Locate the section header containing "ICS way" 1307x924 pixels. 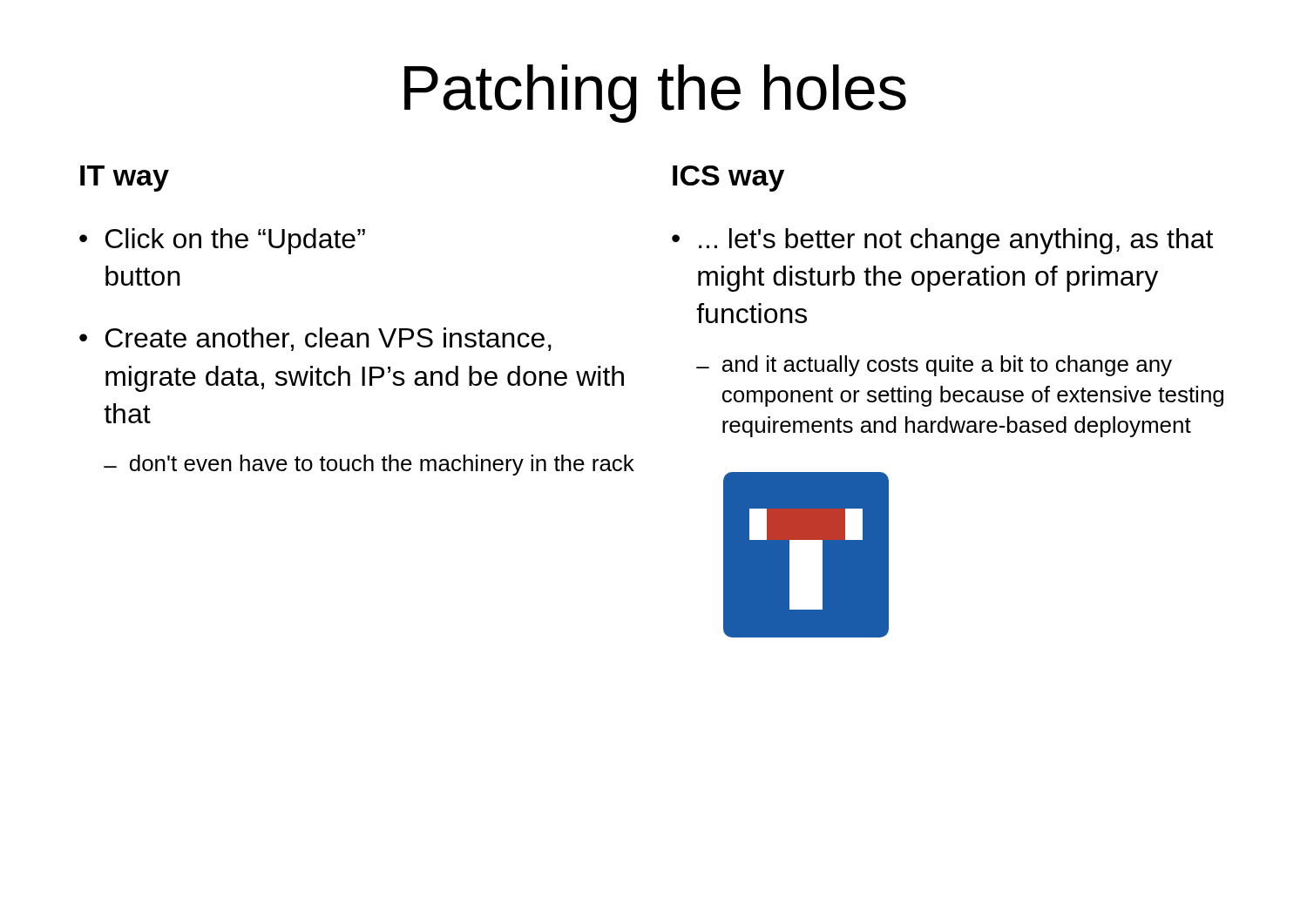(728, 175)
